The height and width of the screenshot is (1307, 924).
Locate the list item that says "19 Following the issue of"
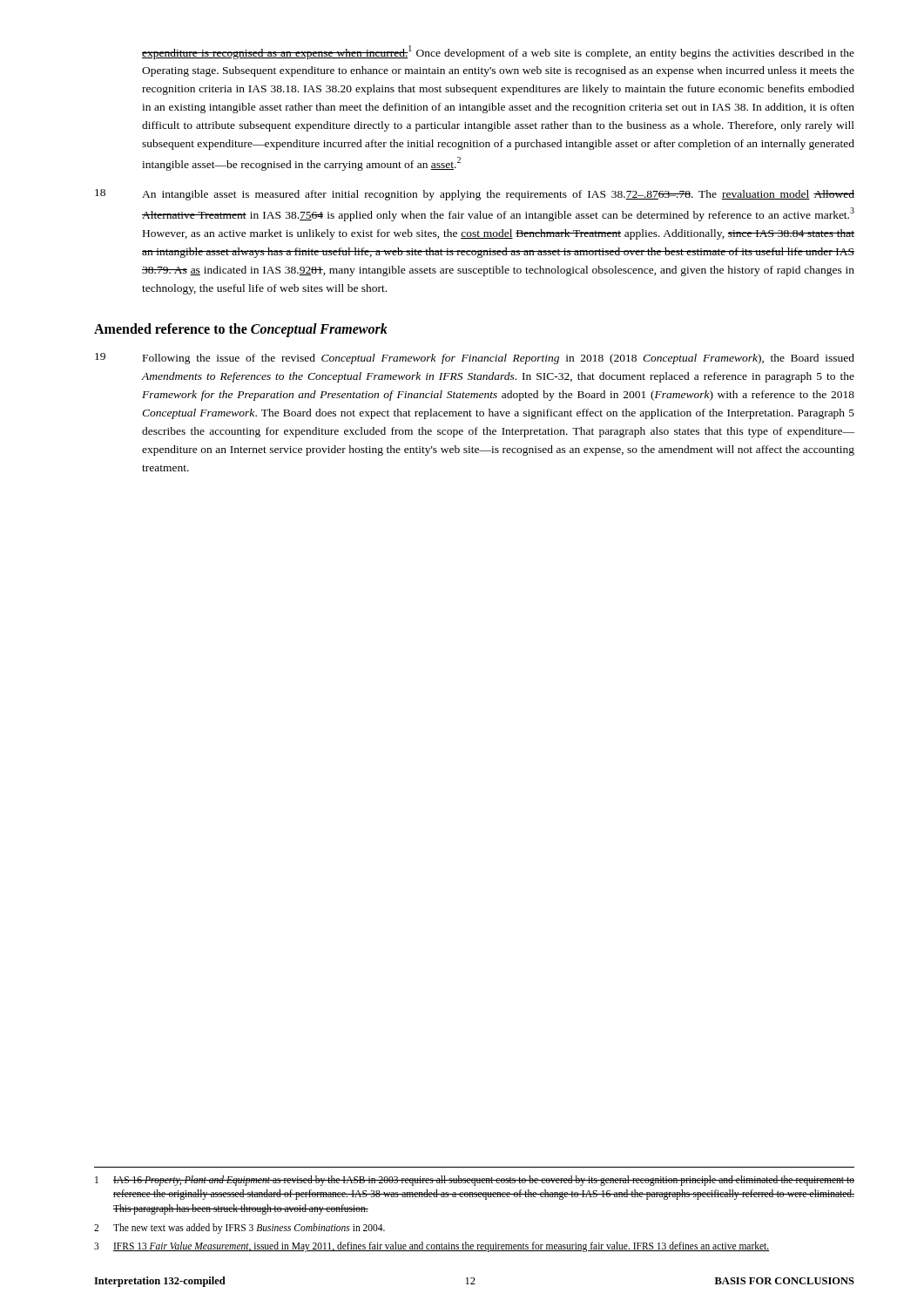coord(474,414)
